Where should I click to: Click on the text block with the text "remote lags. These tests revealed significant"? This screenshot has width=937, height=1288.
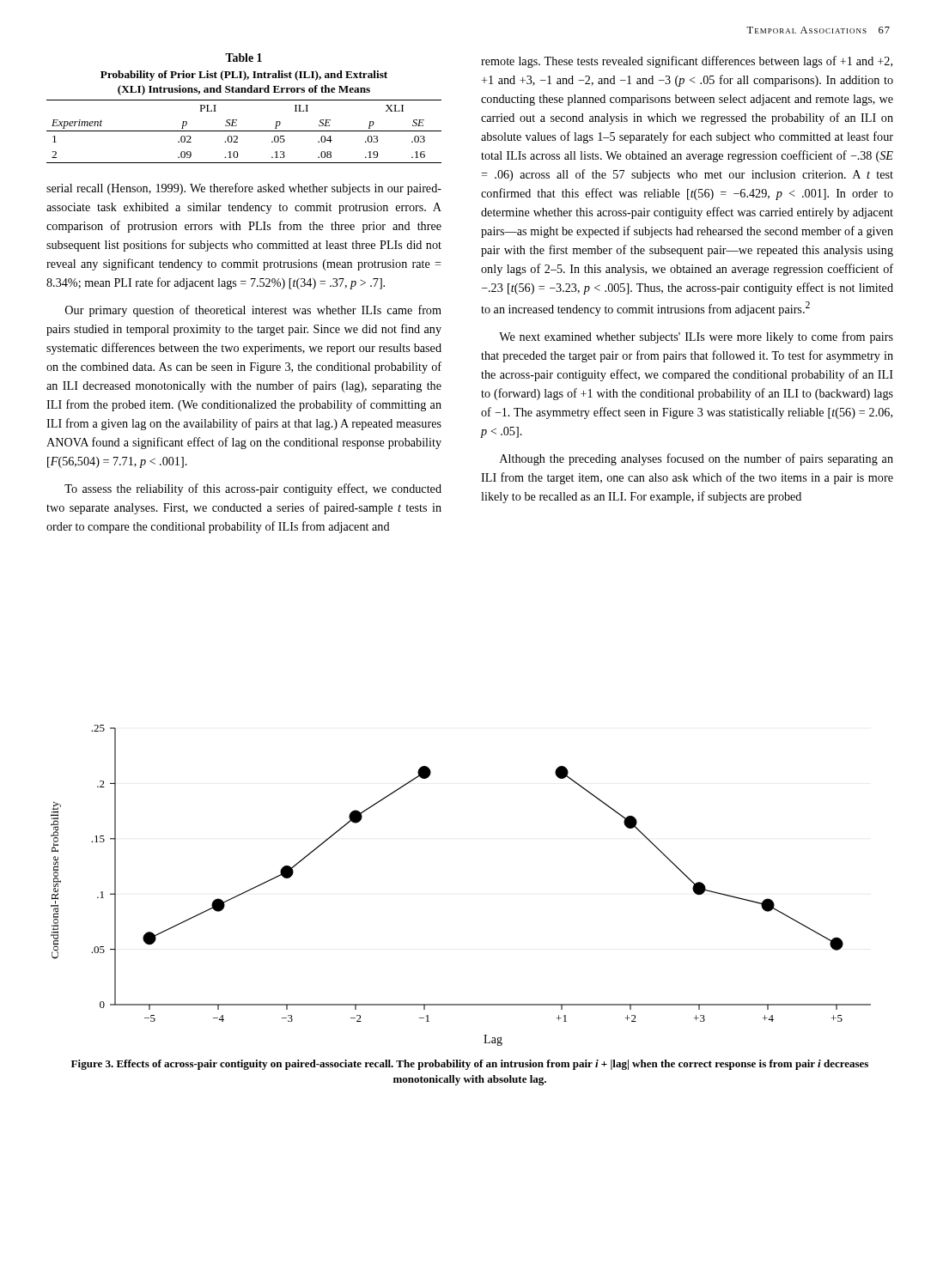(687, 279)
